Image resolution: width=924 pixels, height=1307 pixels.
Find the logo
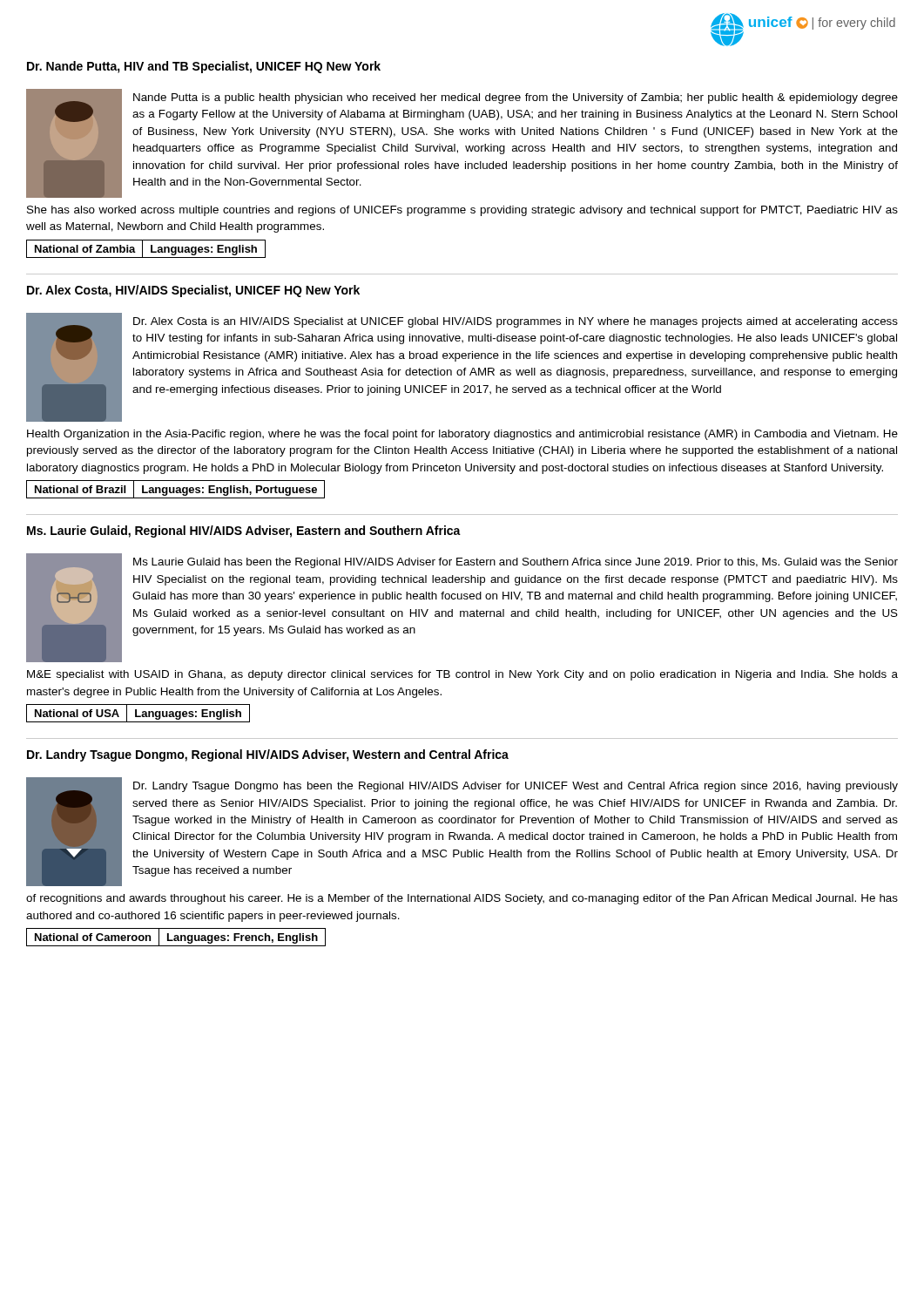802,30
